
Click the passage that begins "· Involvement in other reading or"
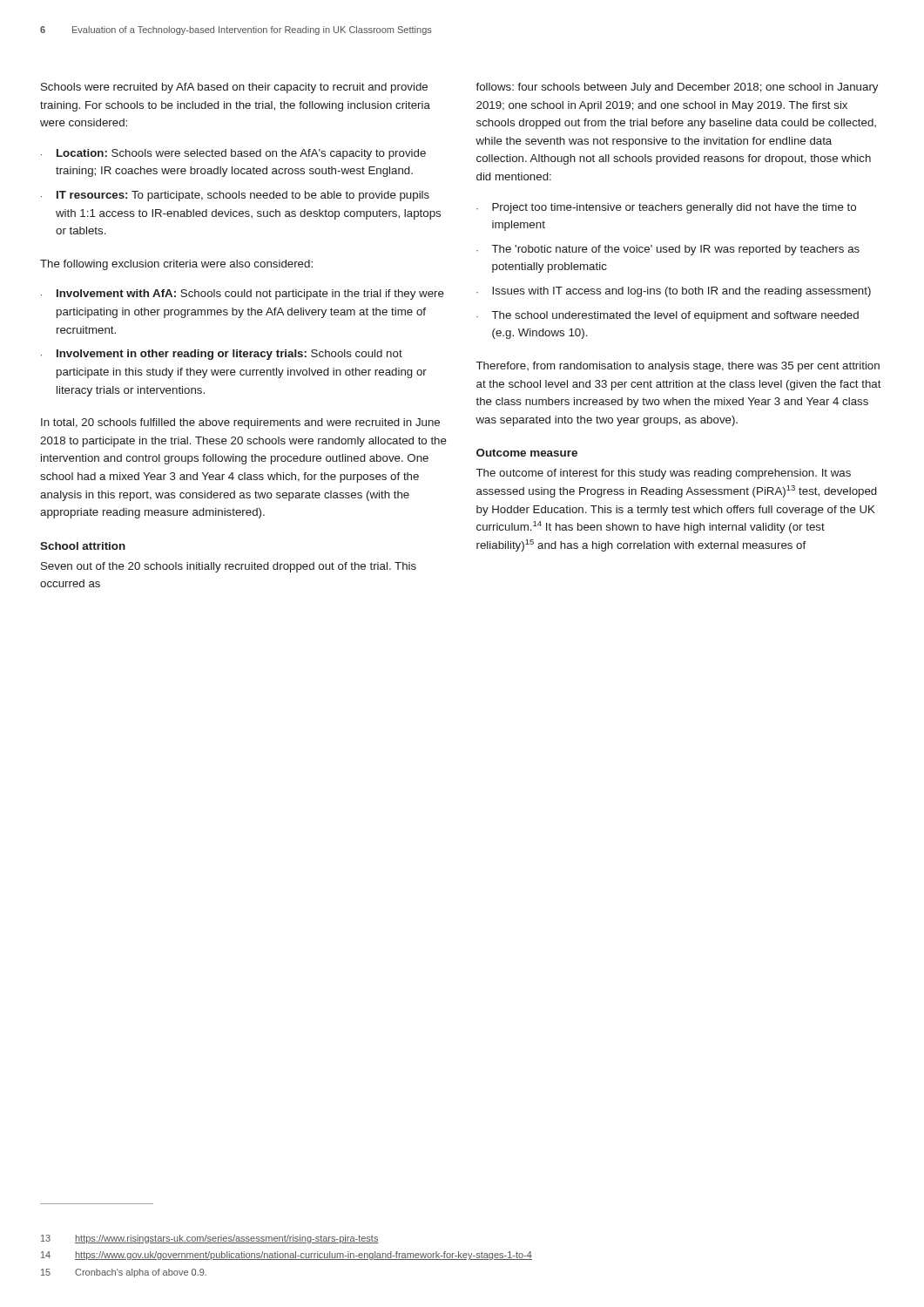point(244,372)
